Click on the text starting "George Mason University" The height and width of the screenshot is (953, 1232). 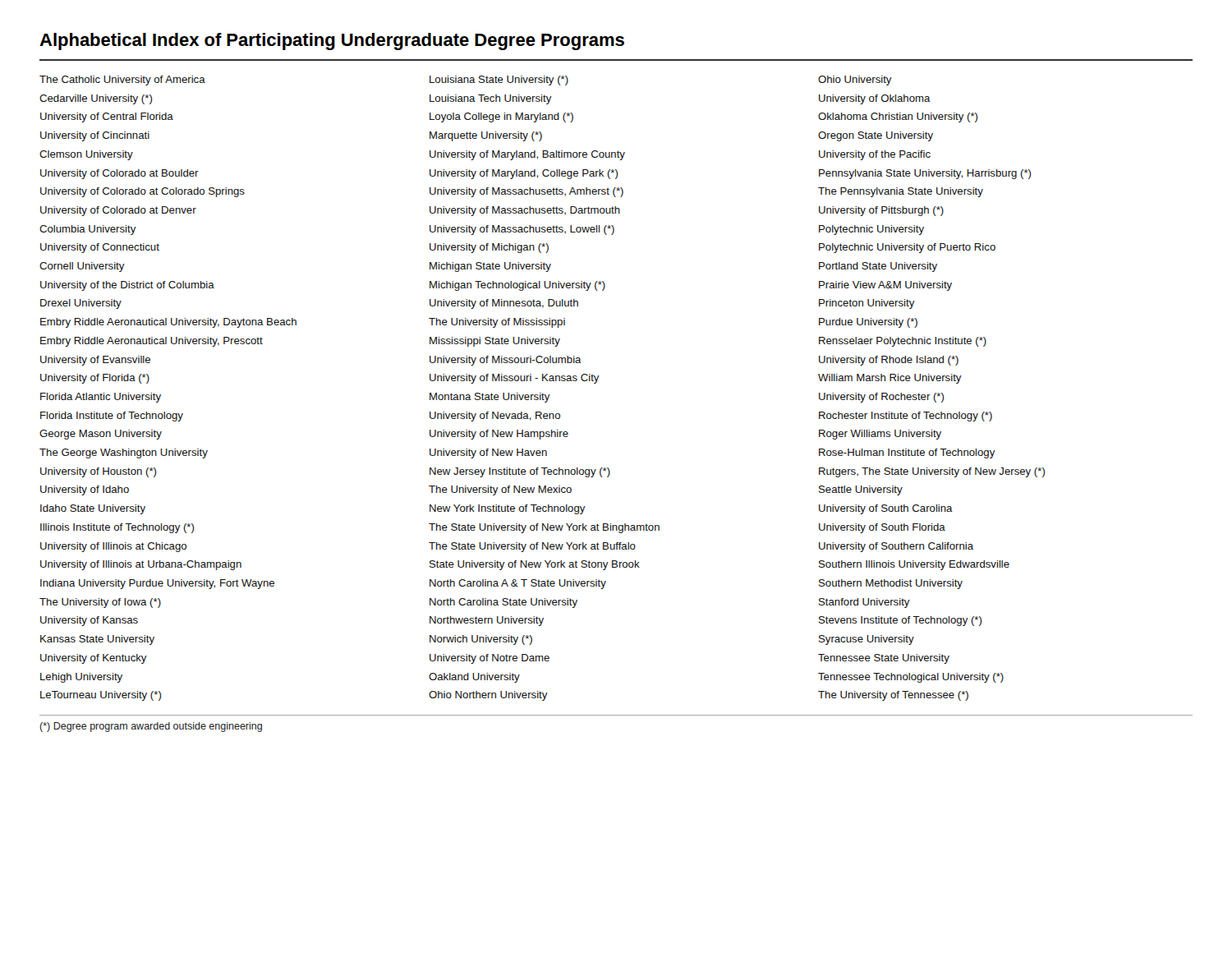coord(101,434)
